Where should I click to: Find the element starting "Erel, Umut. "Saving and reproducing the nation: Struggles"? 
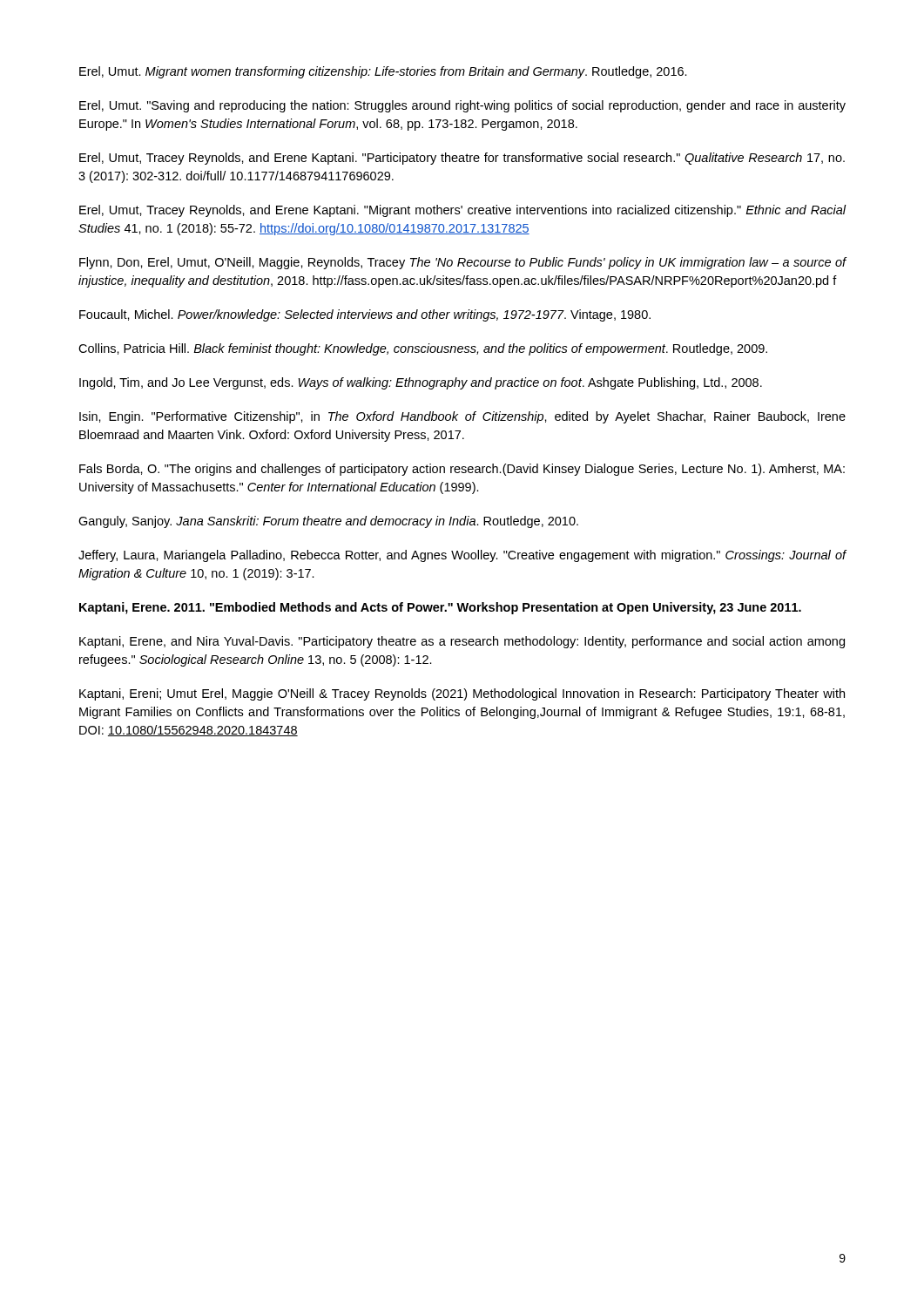[462, 115]
